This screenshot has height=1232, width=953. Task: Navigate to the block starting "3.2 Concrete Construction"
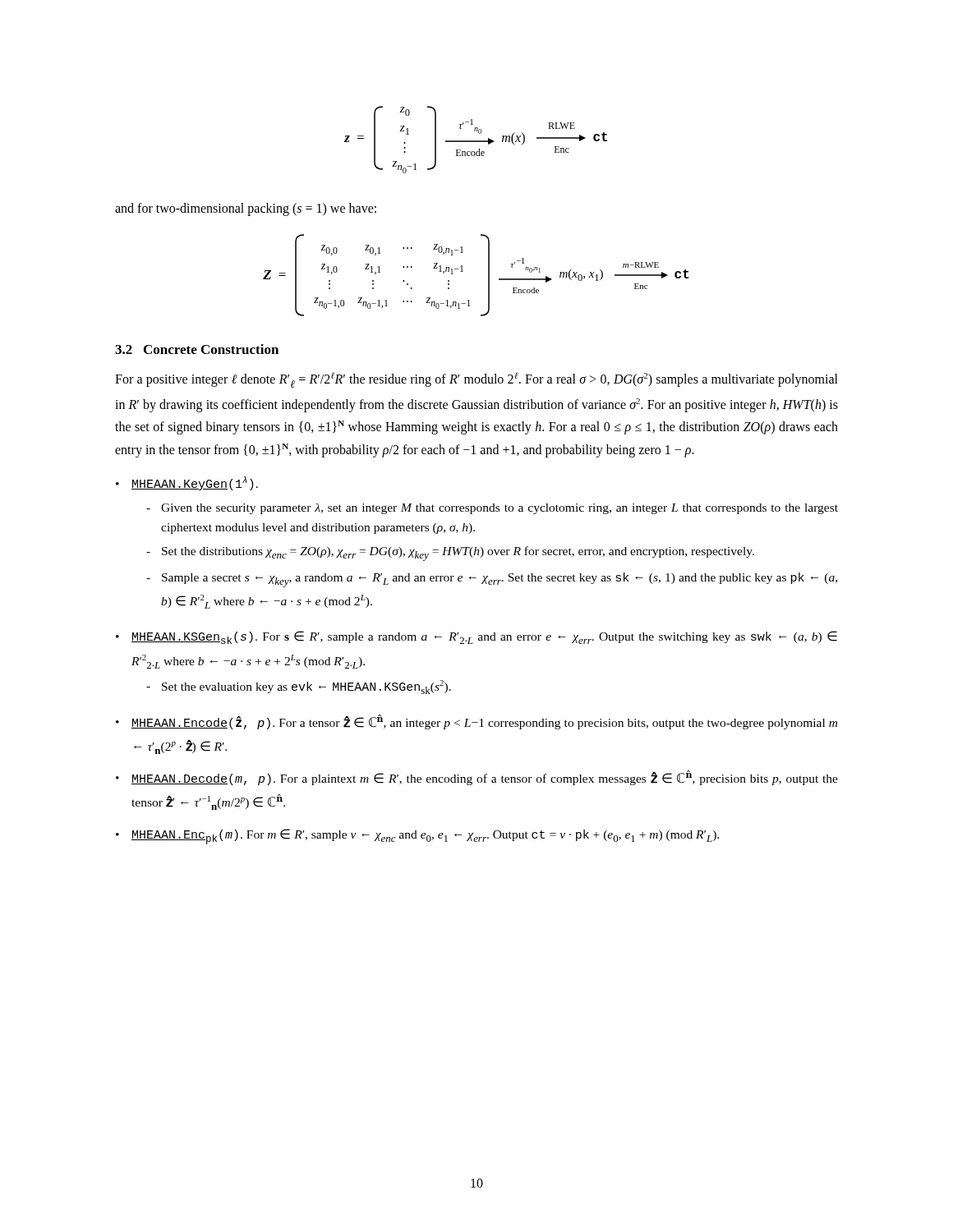click(197, 350)
